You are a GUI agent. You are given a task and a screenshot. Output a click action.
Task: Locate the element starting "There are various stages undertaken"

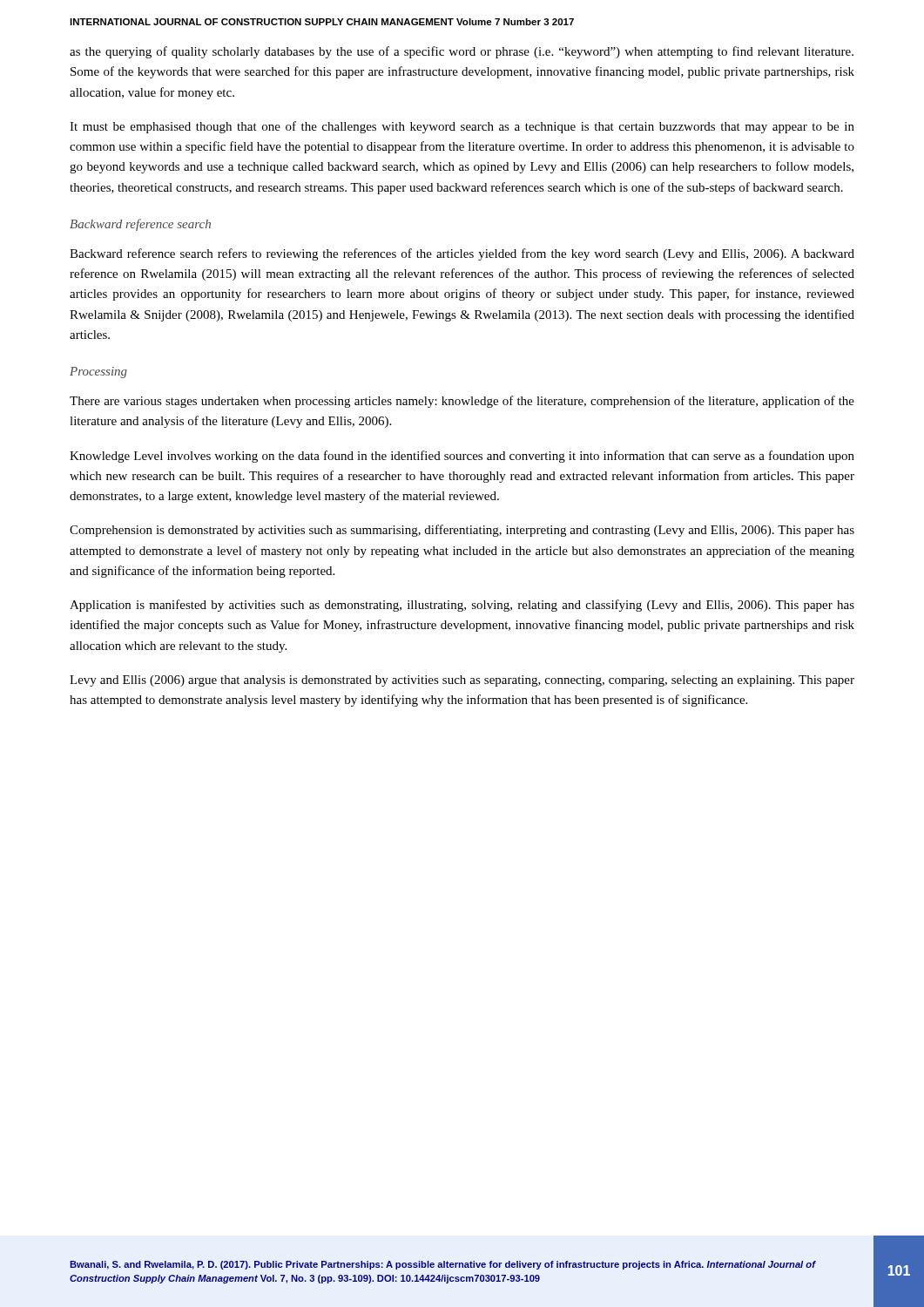[462, 411]
